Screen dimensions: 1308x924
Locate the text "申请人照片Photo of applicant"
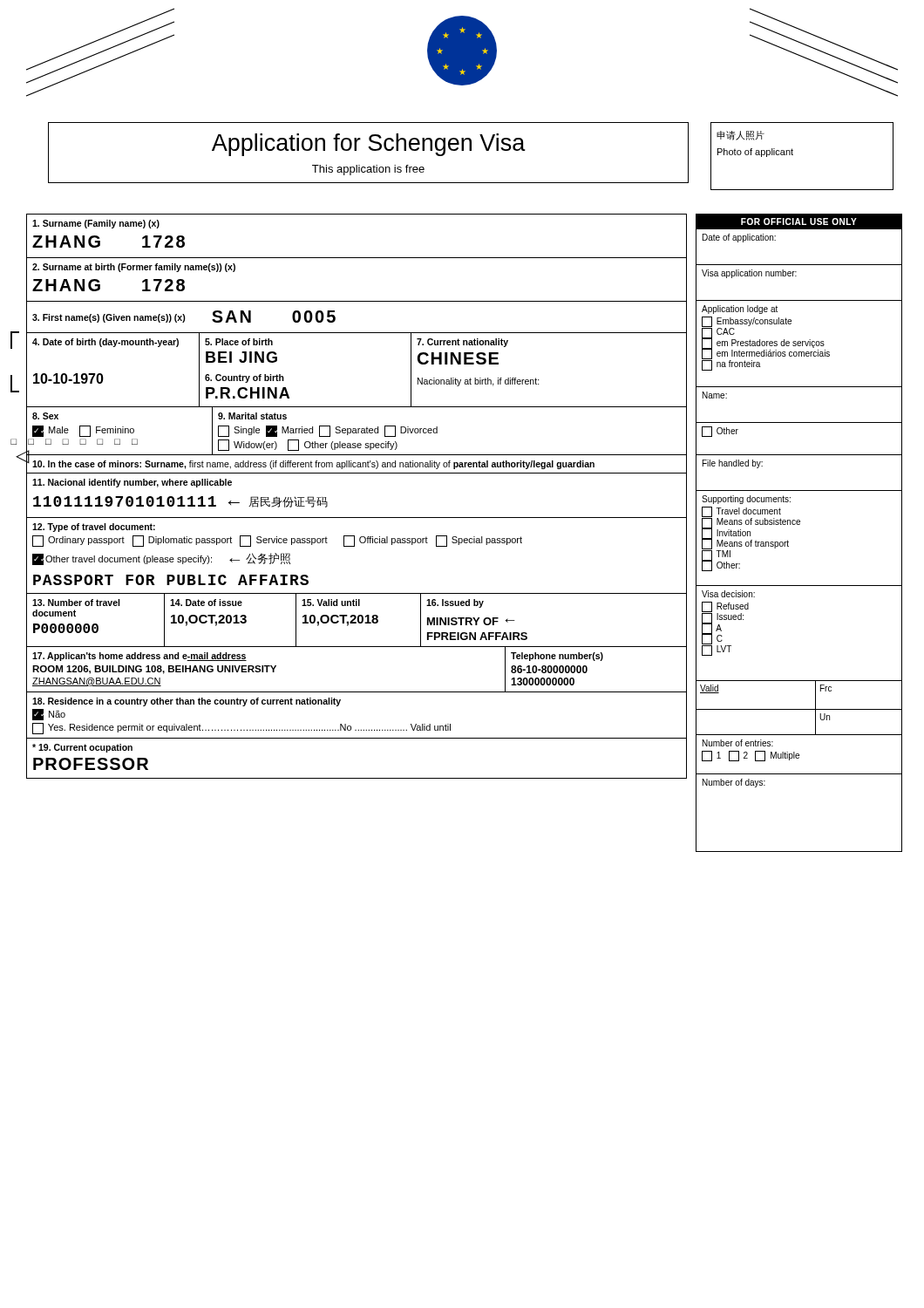[802, 144]
